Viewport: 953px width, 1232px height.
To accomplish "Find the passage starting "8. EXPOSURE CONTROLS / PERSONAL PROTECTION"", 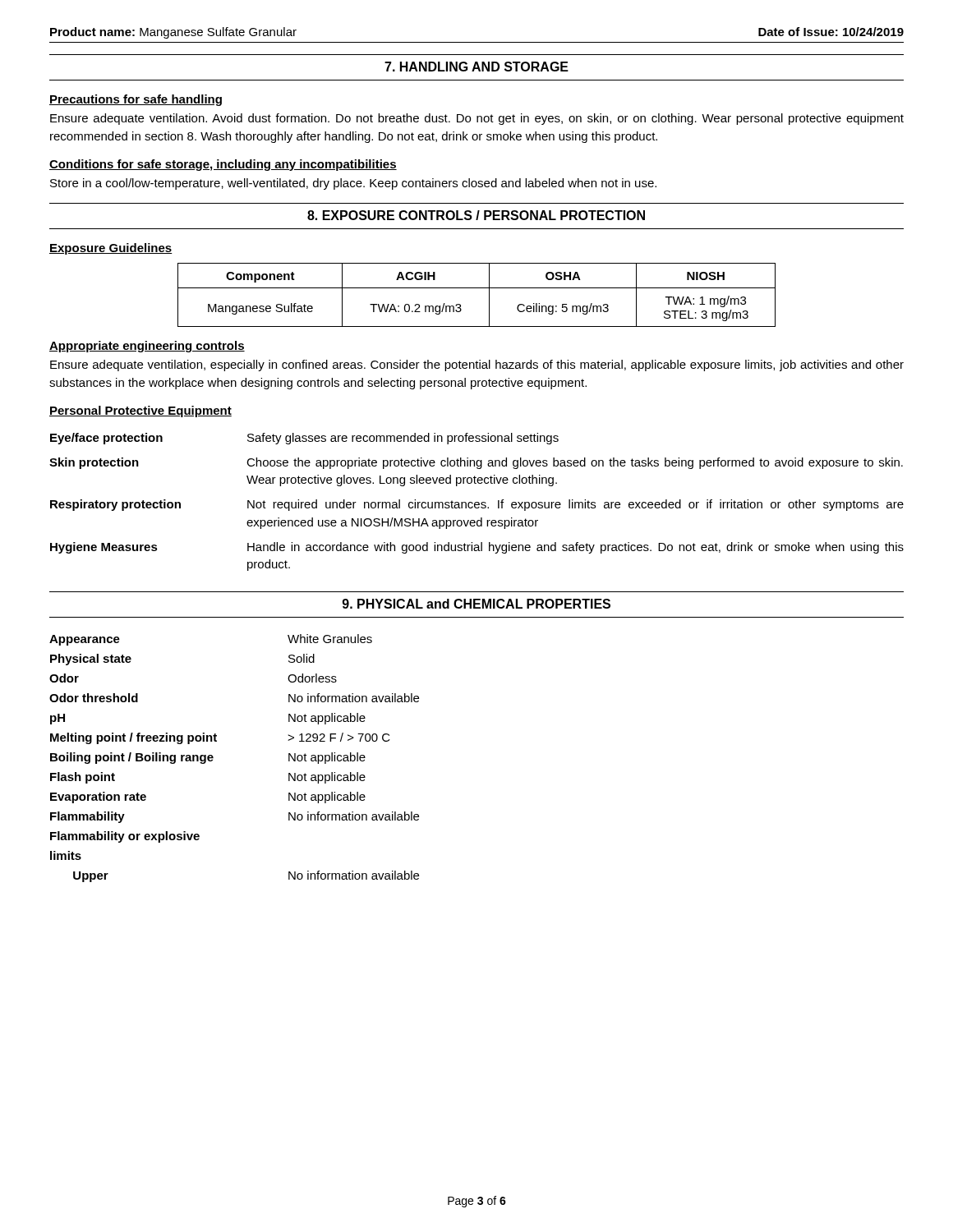I will point(476,216).
